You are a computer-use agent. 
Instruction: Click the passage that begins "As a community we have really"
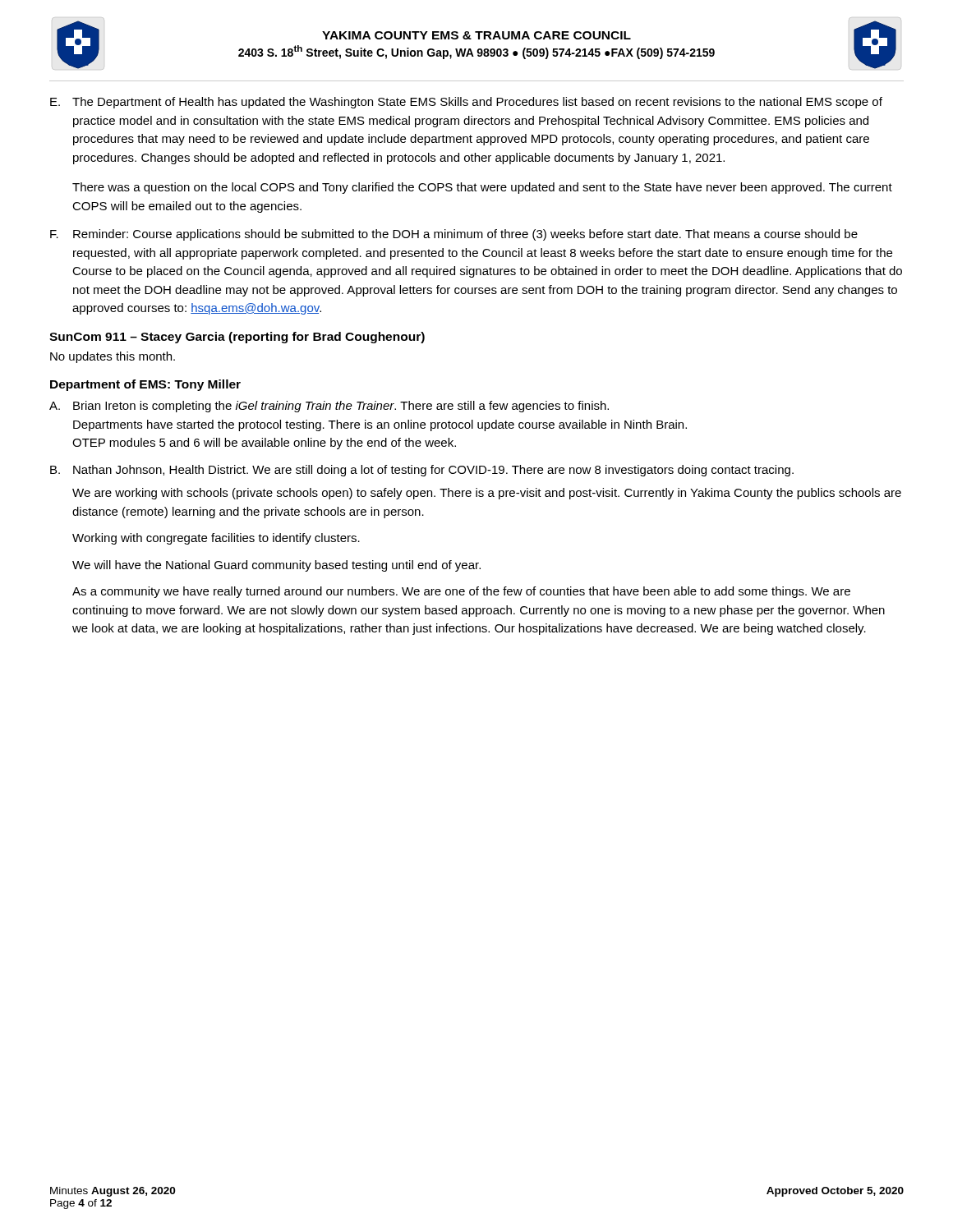479,609
